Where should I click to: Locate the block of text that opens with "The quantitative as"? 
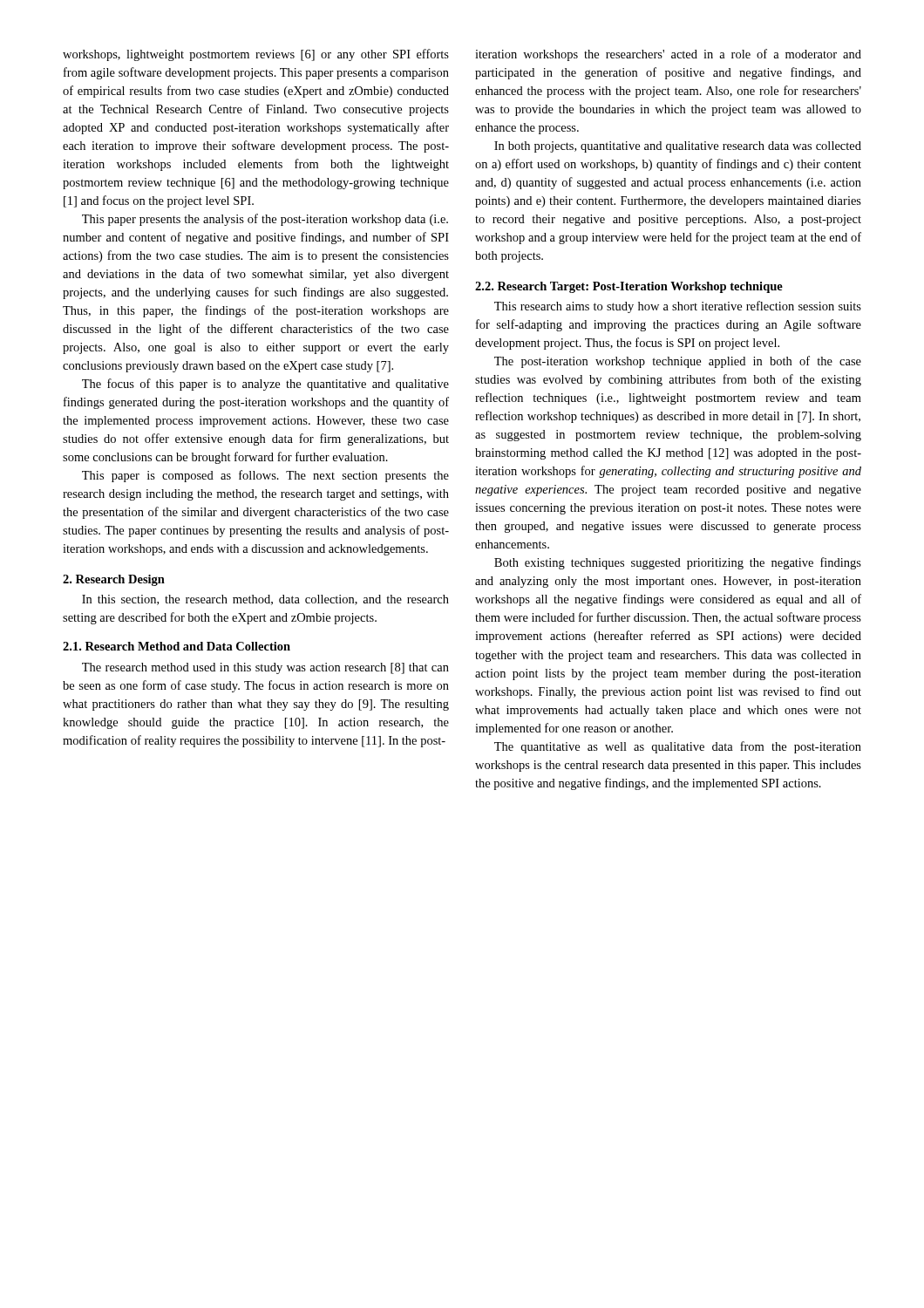pos(668,765)
